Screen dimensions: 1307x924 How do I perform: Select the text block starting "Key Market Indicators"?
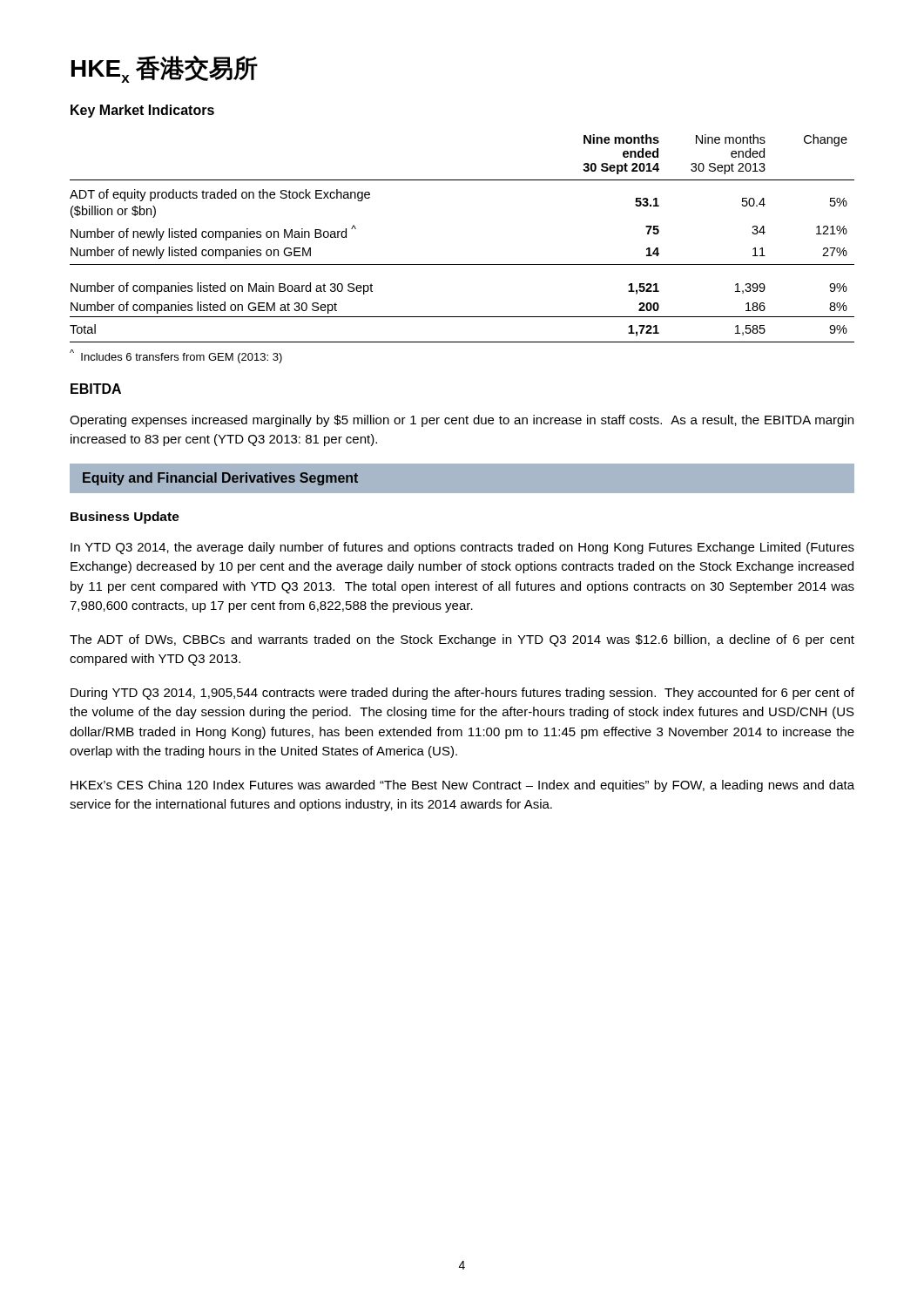[142, 110]
